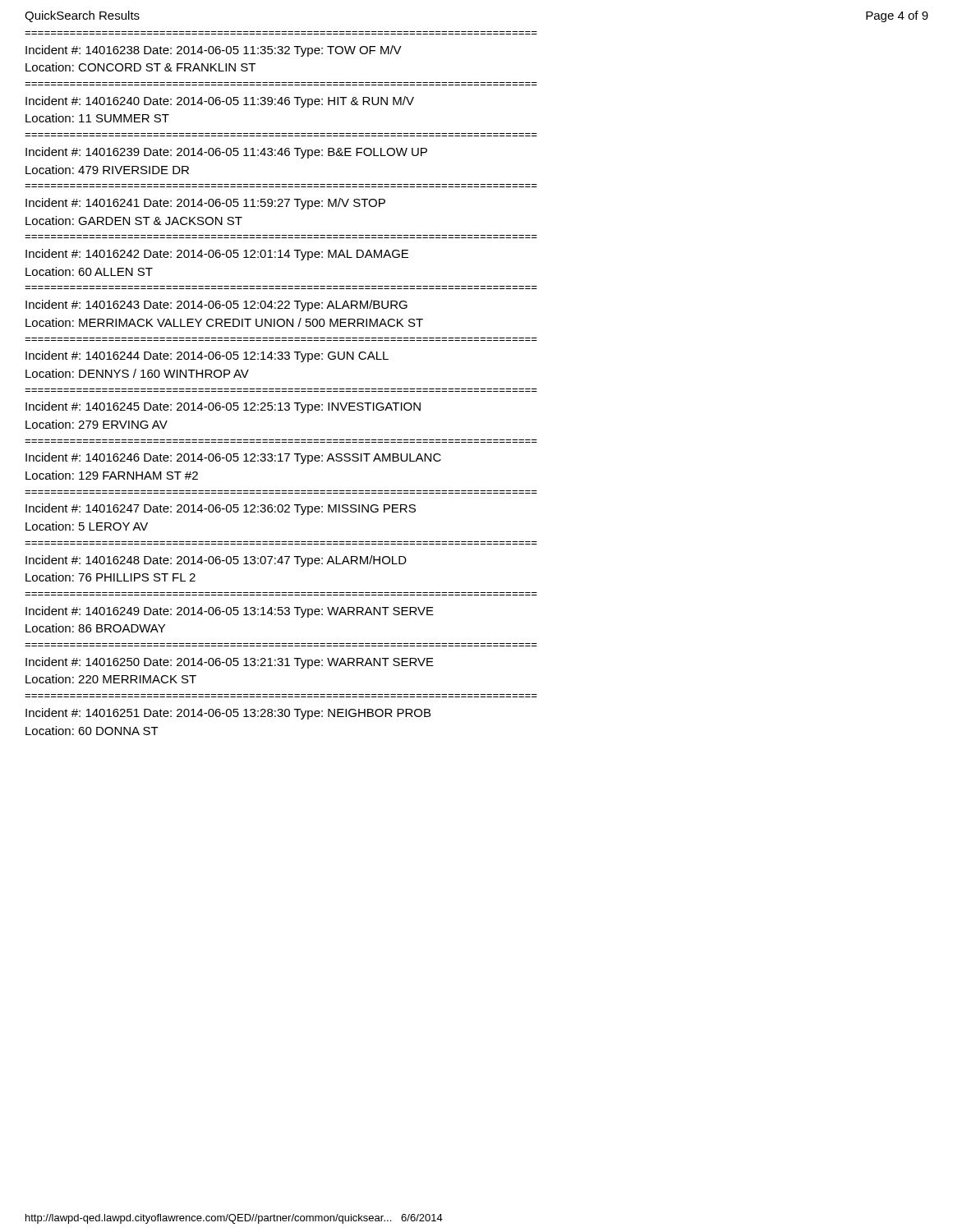Click on the block starting "================================================================================ Incident #: 14016250"
Screen dimensions: 1232x953
tap(230, 663)
